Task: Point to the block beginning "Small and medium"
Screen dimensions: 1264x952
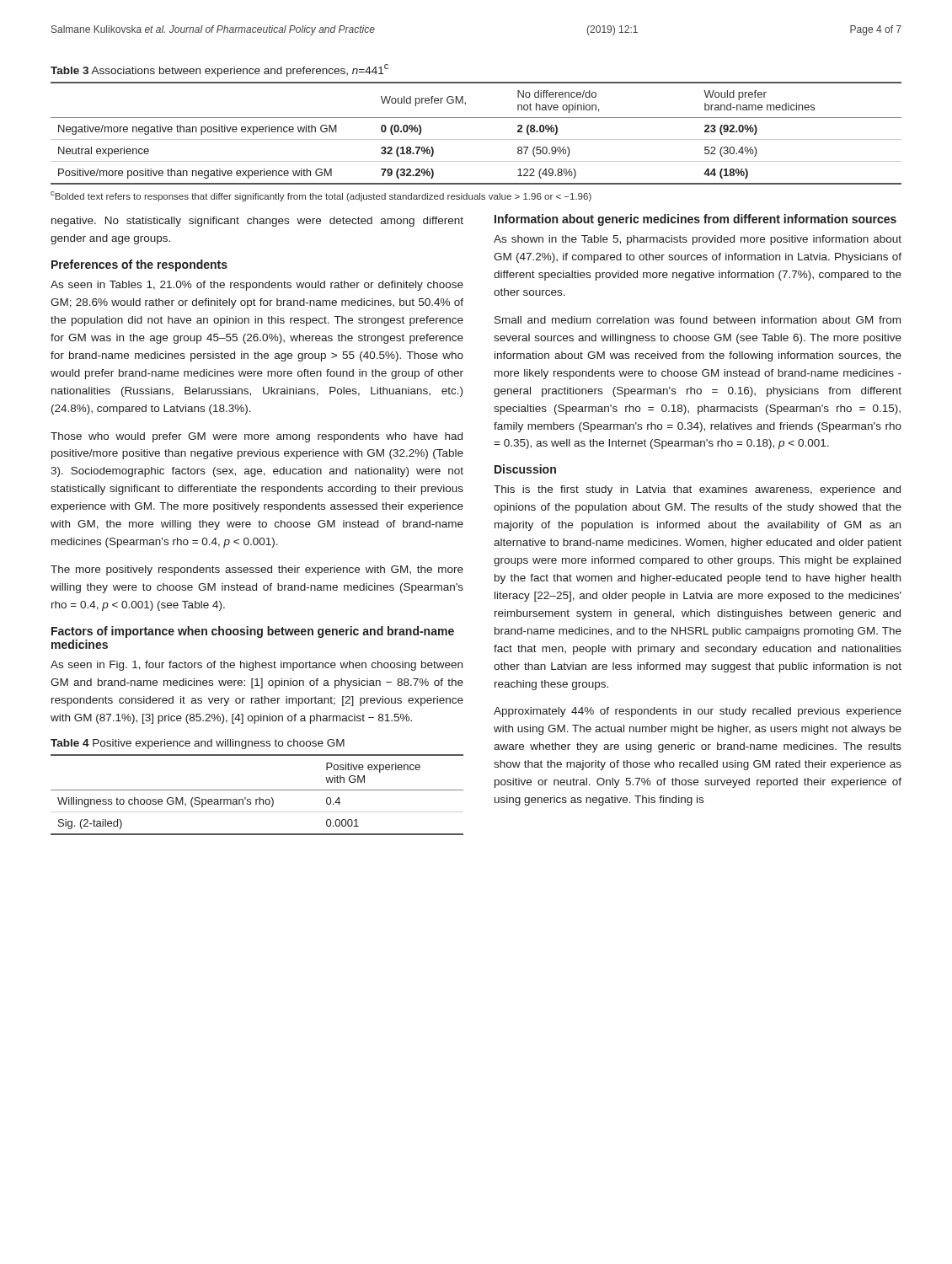Action: [698, 381]
